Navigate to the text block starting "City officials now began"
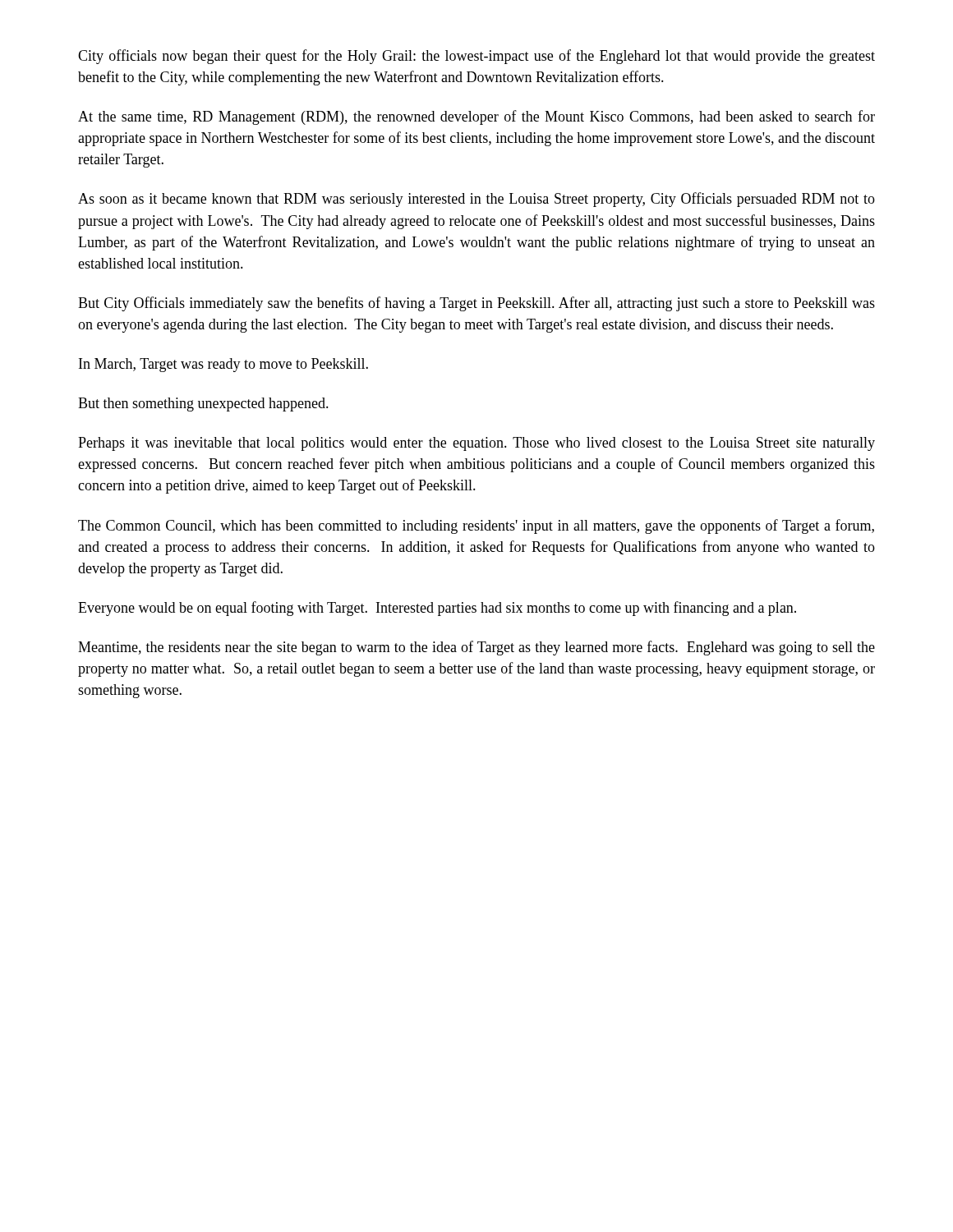Viewport: 953px width, 1232px height. [476, 67]
